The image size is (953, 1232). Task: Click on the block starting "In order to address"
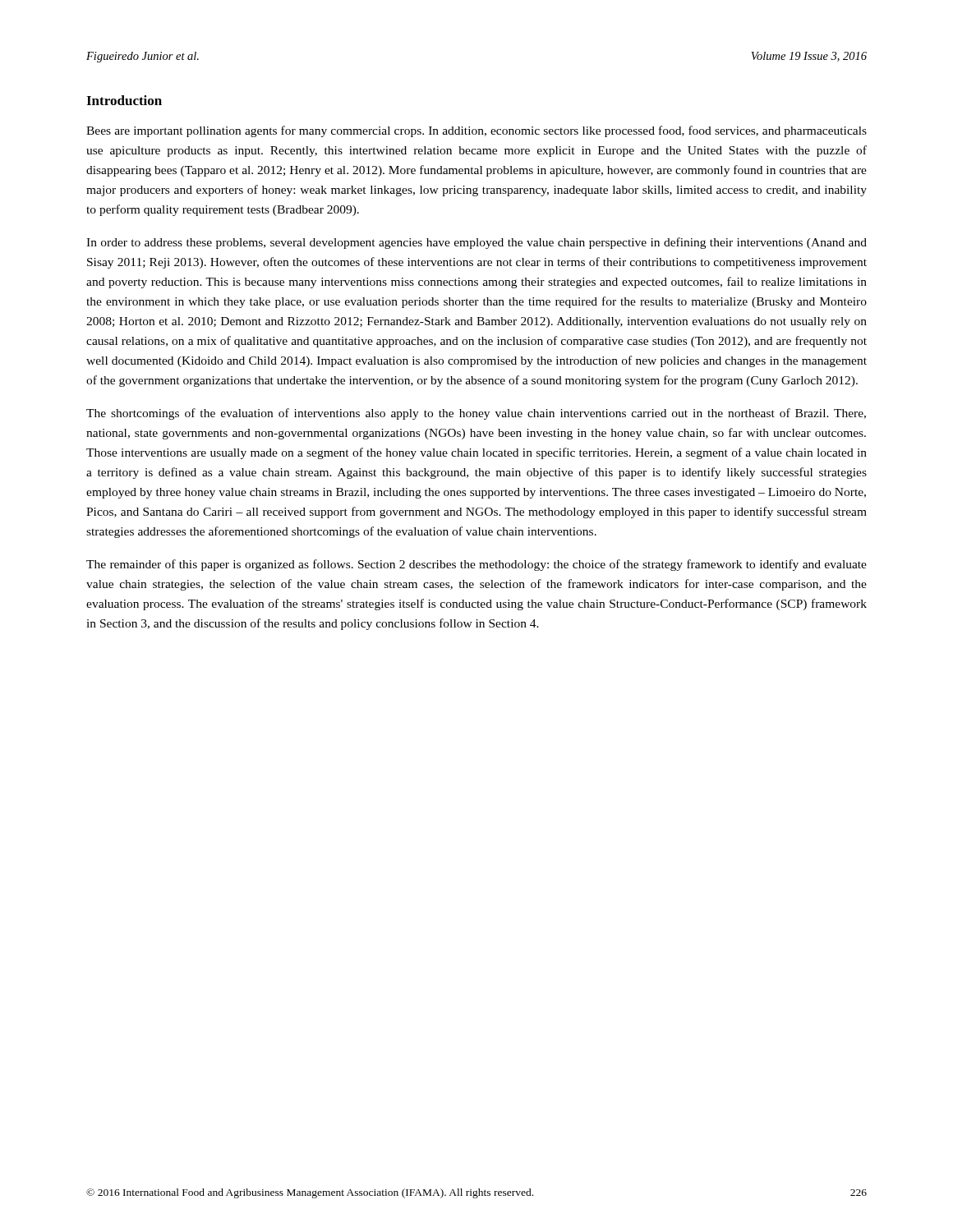coord(476,311)
